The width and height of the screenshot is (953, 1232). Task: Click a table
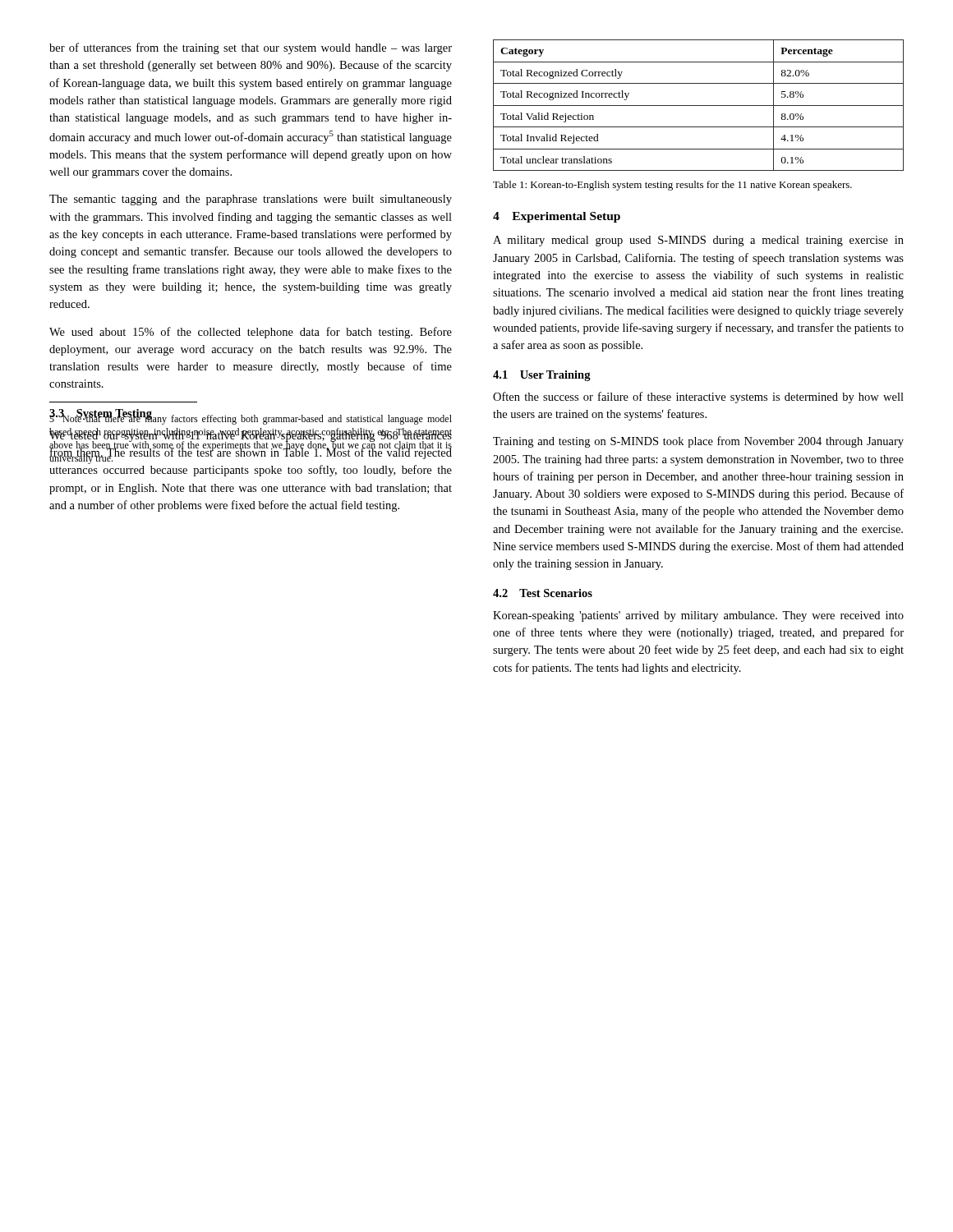(x=698, y=105)
